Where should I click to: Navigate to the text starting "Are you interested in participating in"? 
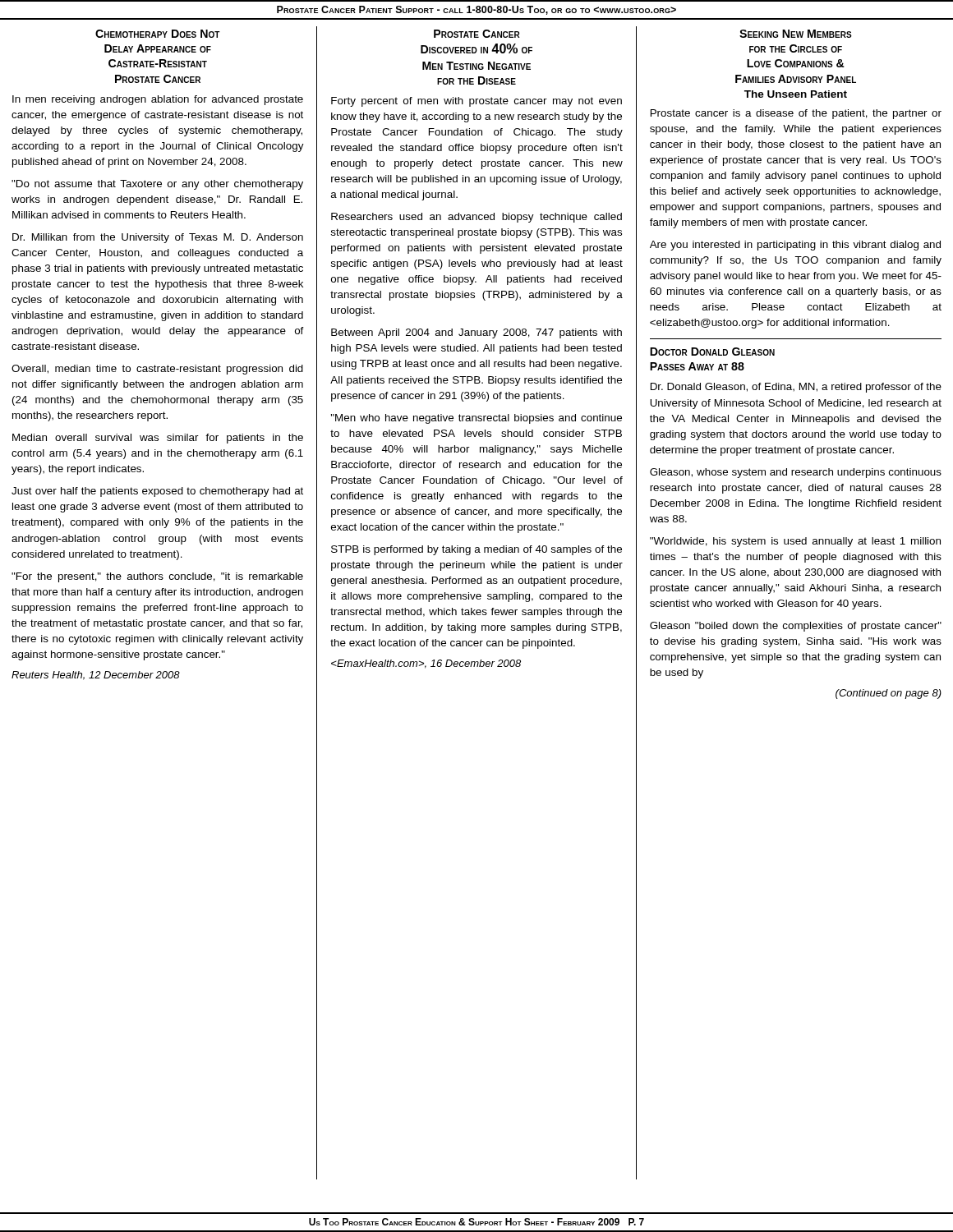[796, 283]
